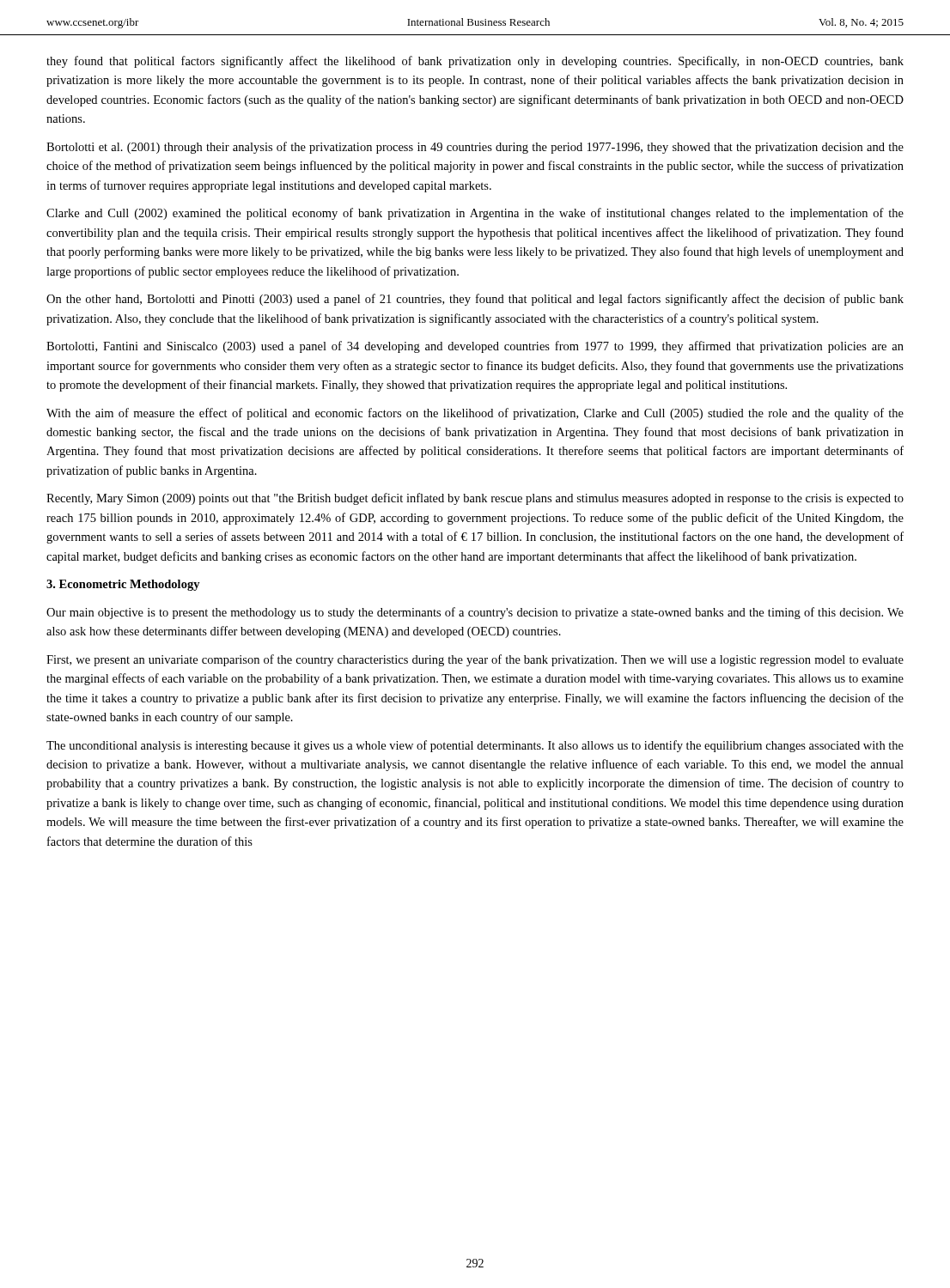Screen dimensions: 1288x950
Task: Find the block on this page that starts "First, we present an univariate comparison of"
Action: pos(475,688)
